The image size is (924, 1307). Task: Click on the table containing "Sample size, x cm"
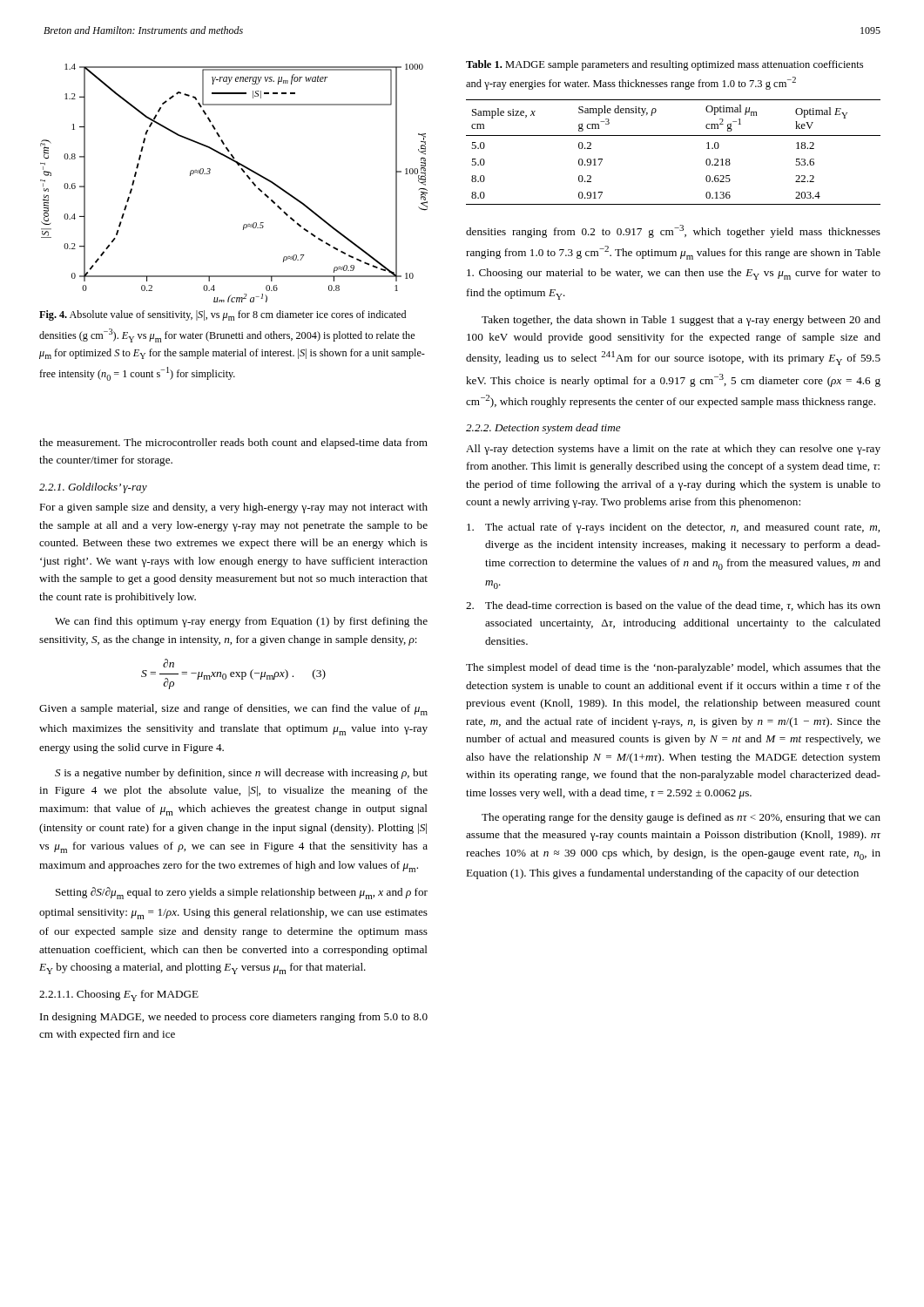coord(673,152)
